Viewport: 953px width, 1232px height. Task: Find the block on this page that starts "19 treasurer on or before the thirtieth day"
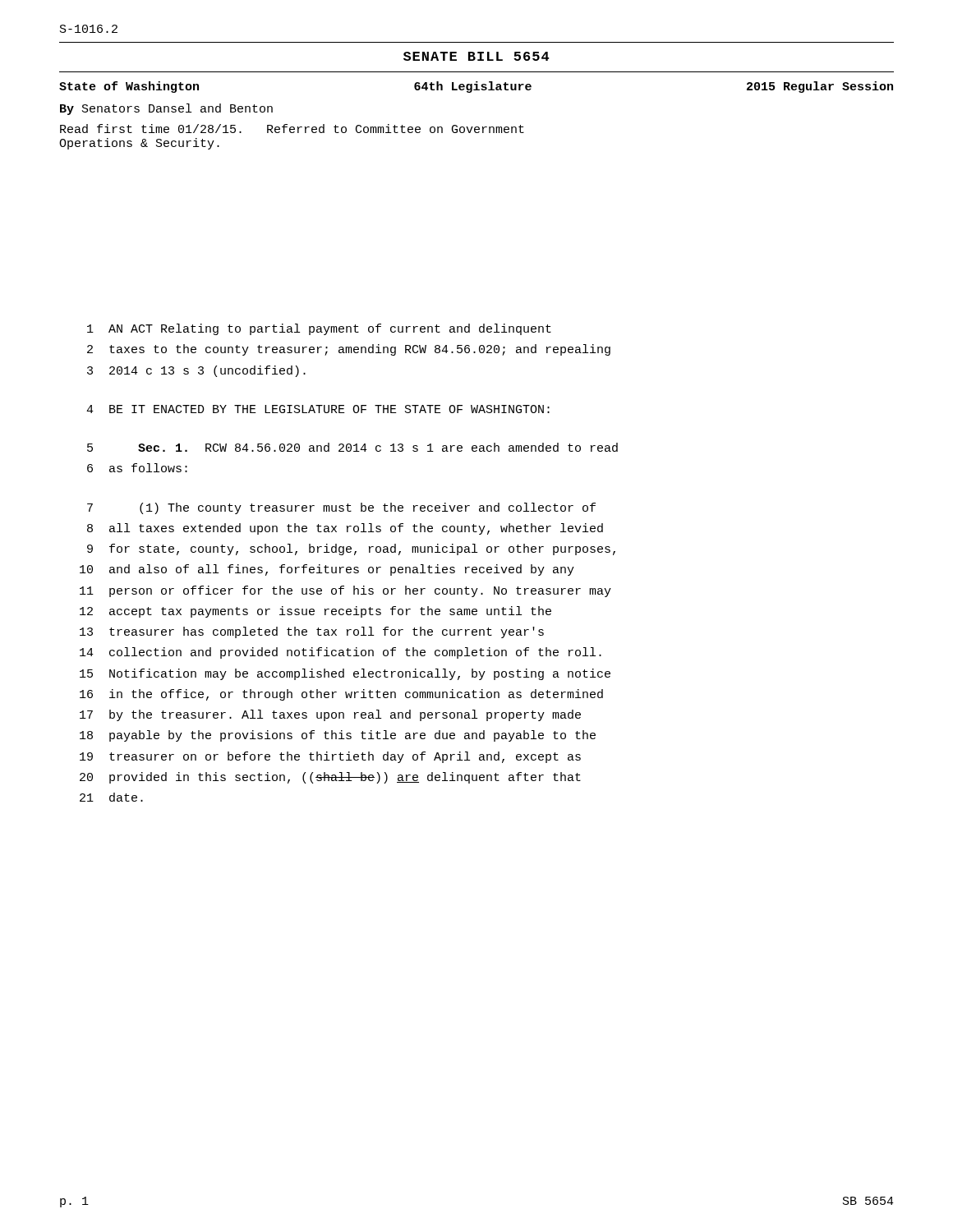(476, 757)
